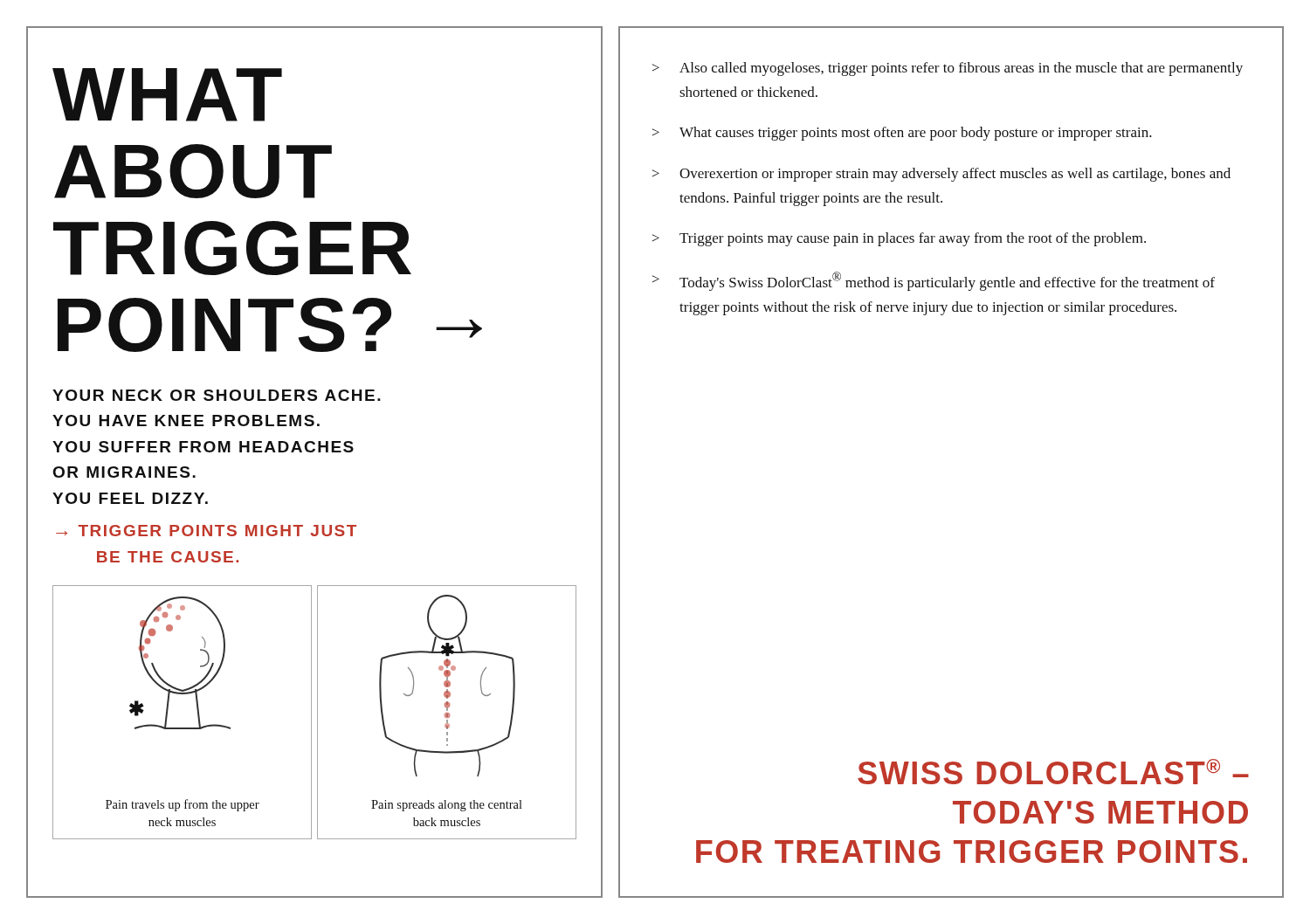This screenshot has height=924, width=1310.
Task: Point to the block beginning "→ TRIGGER POINTS MIGHT JUST"
Action: tap(205, 544)
